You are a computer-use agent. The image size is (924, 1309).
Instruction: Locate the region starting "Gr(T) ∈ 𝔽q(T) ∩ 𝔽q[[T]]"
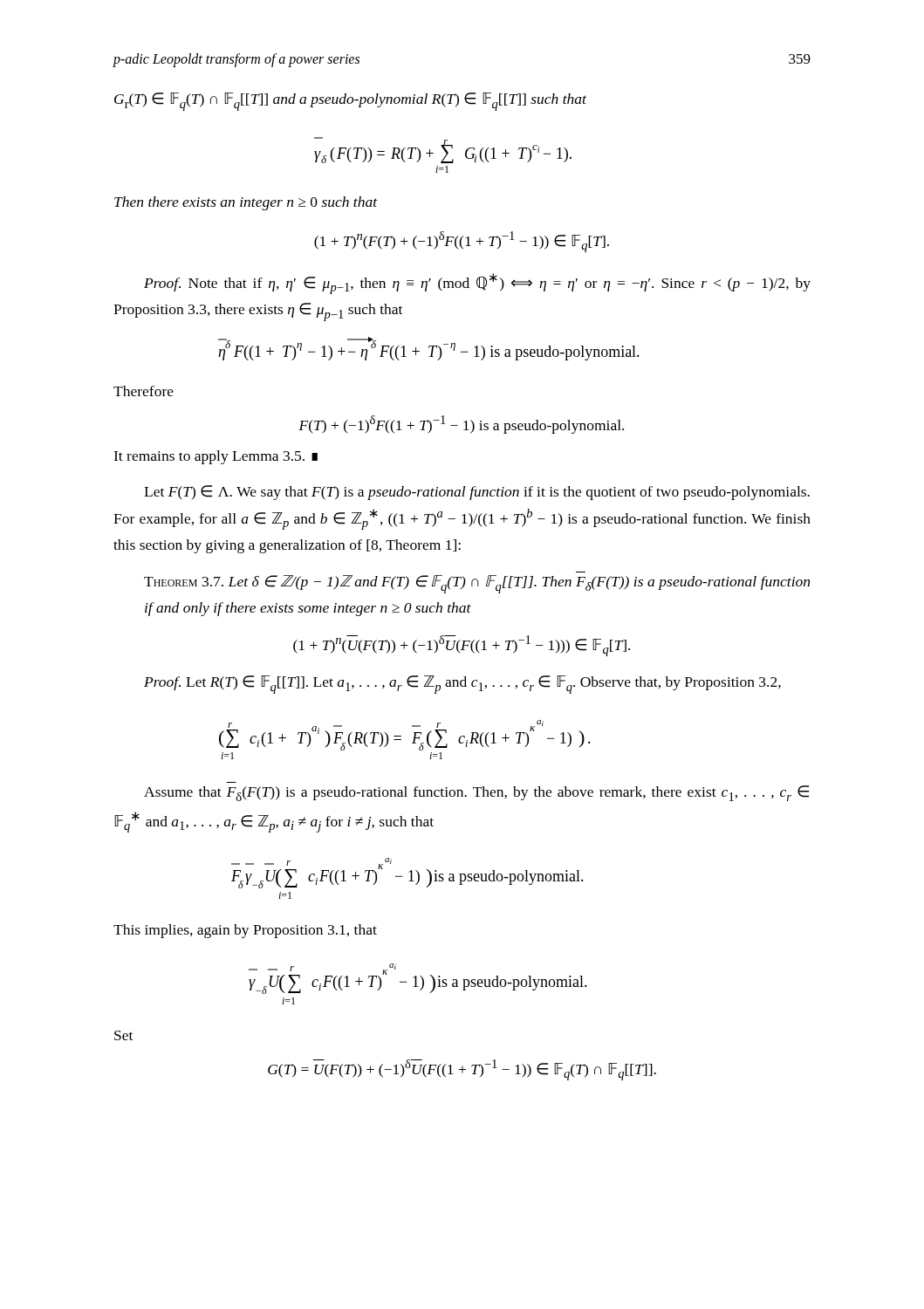click(350, 100)
